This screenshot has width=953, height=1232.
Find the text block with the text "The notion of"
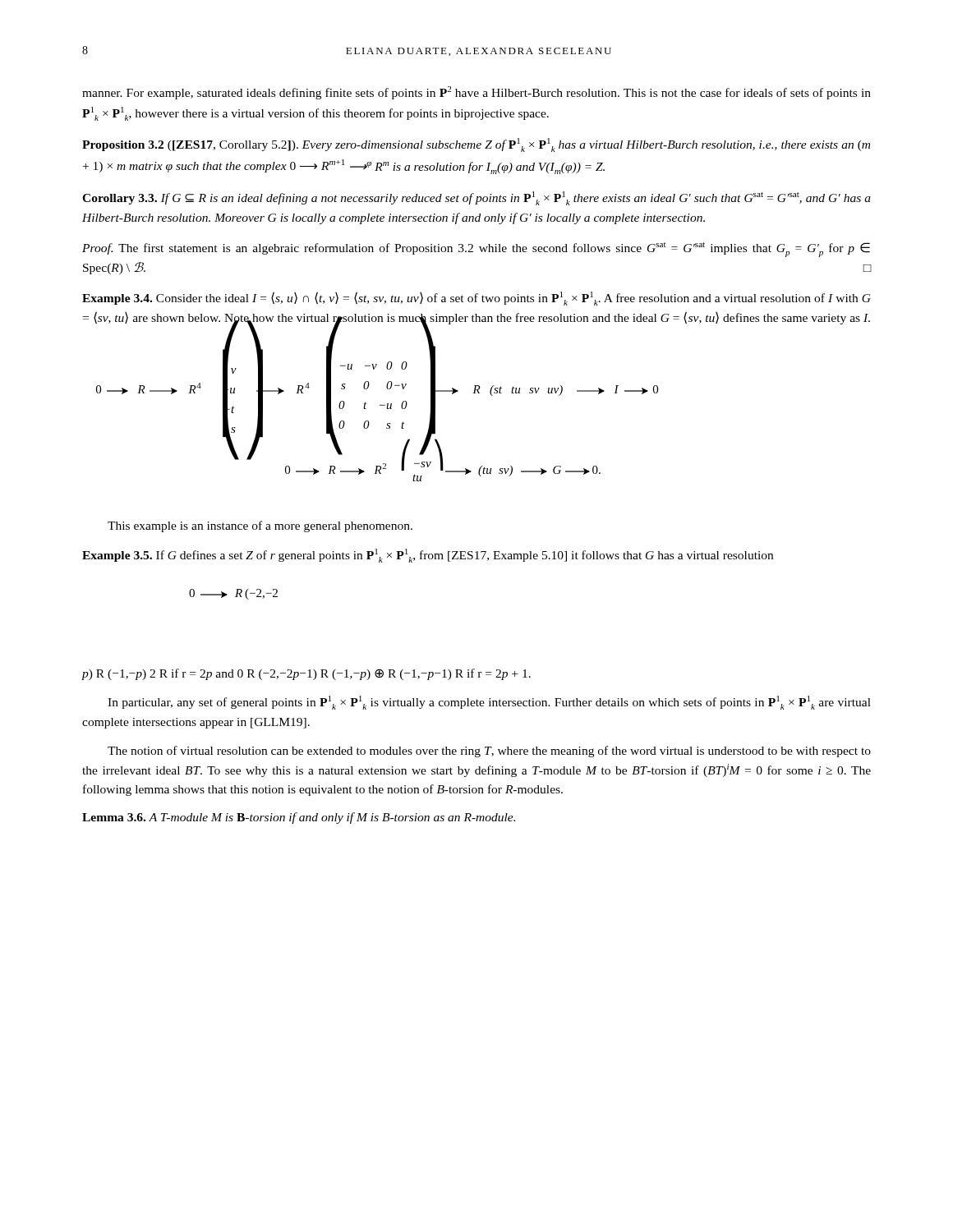[476, 769]
